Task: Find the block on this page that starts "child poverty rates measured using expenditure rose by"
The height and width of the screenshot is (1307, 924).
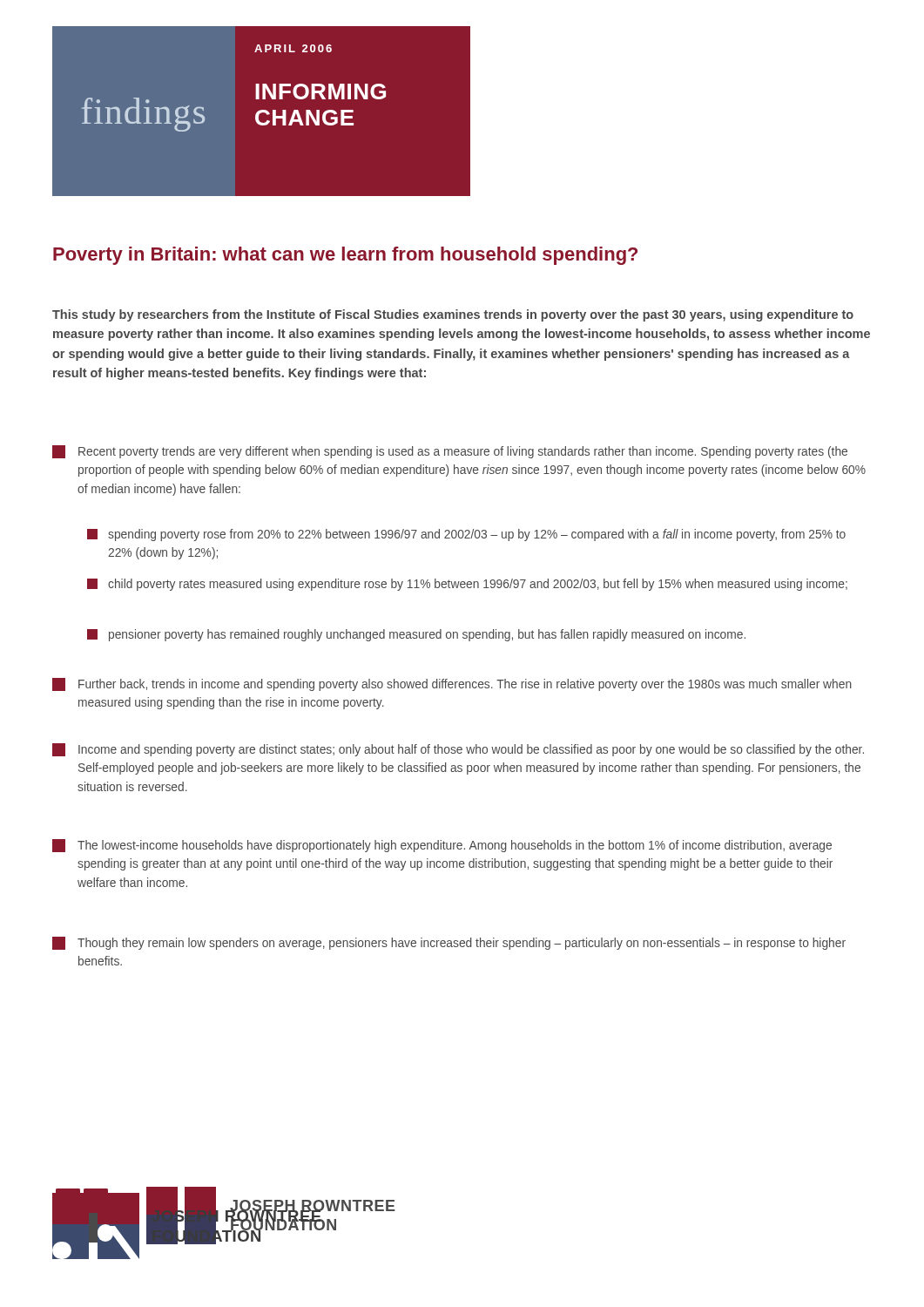Action: point(468,584)
